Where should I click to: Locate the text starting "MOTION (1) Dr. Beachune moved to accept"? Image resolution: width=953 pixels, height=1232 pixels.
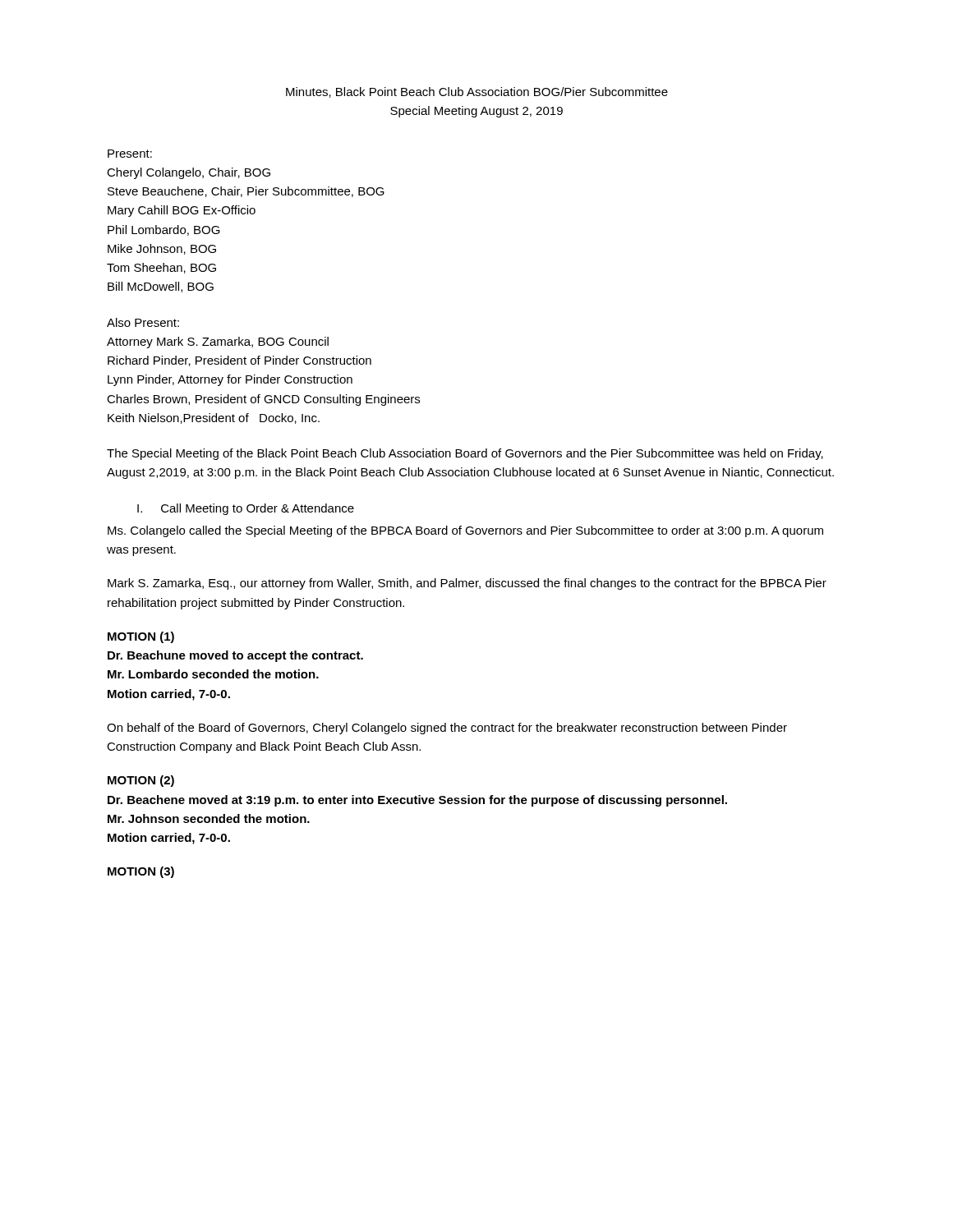[235, 665]
